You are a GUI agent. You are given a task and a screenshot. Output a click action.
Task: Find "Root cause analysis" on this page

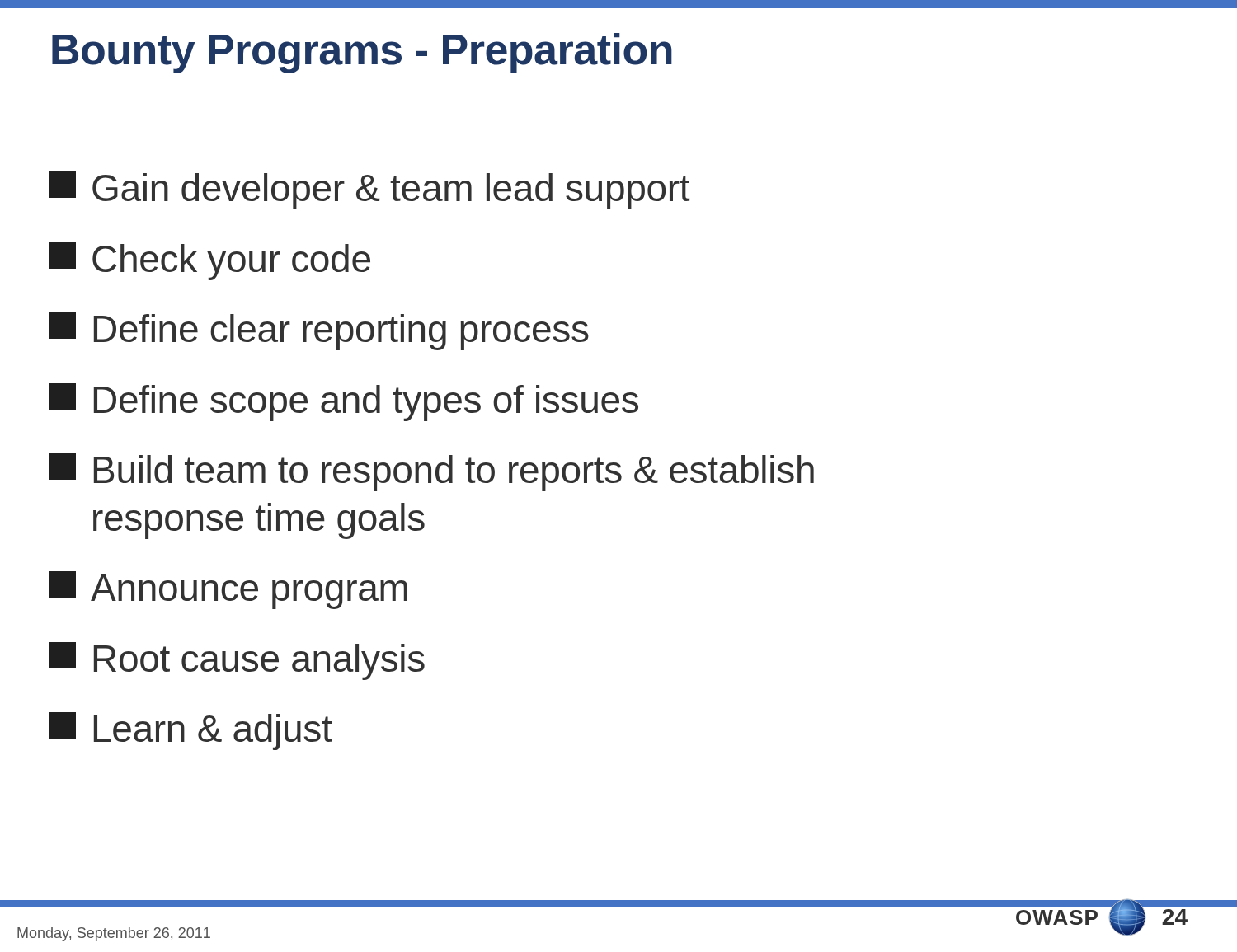(x=238, y=659)
